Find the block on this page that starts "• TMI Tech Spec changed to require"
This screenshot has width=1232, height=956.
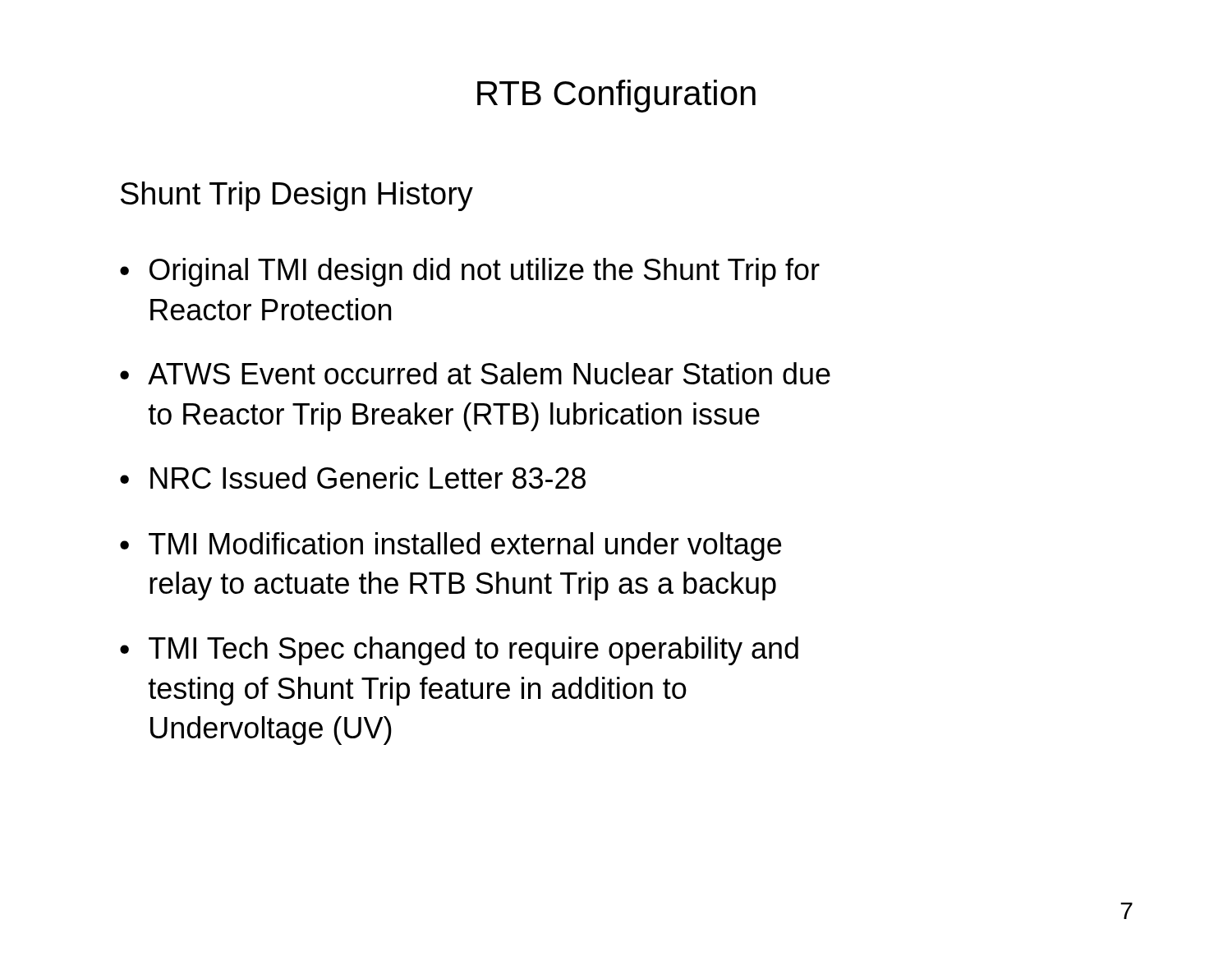click(x=460, y=689)
